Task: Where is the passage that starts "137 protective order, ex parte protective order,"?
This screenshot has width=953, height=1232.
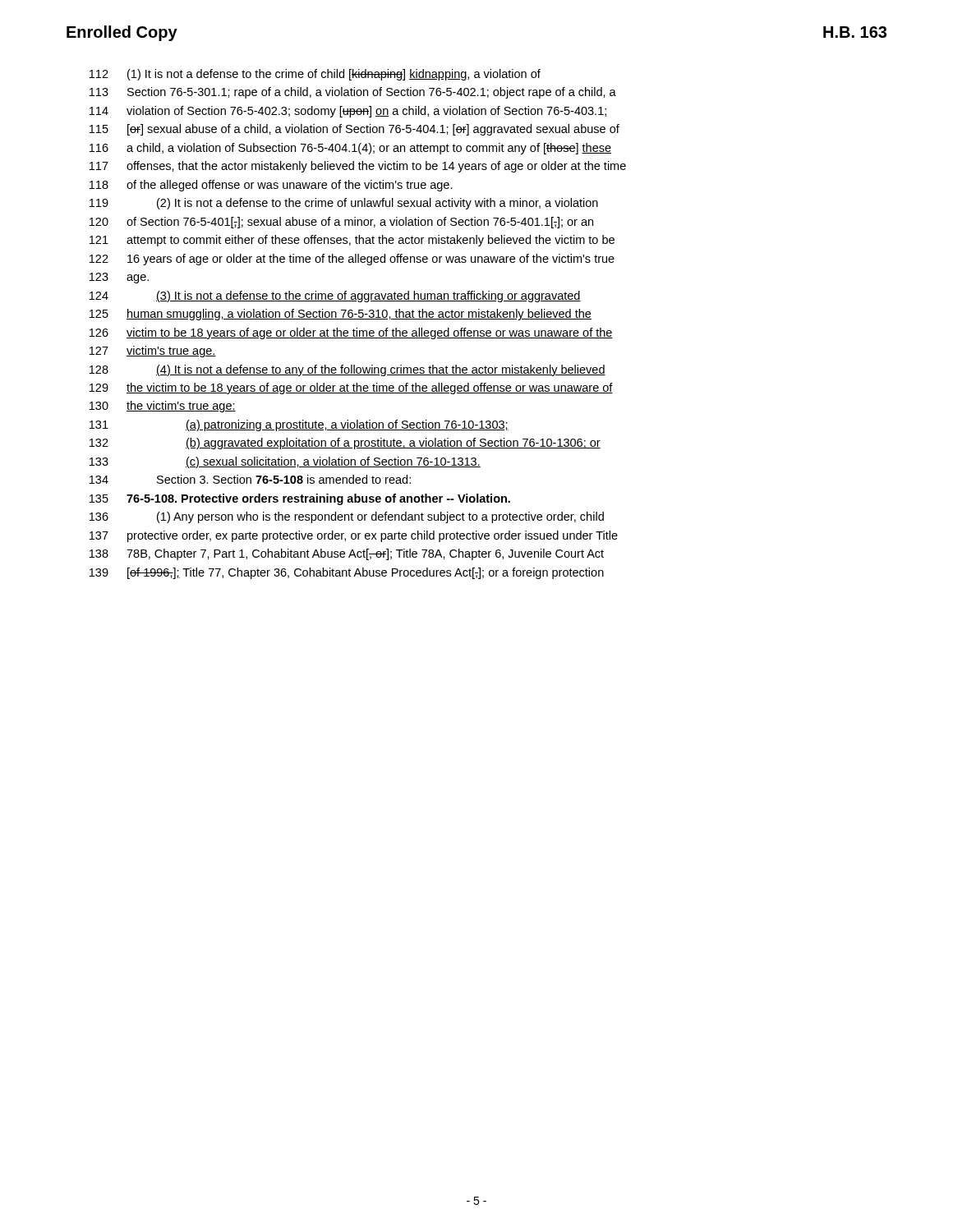Action: click(x=476, y=535)
